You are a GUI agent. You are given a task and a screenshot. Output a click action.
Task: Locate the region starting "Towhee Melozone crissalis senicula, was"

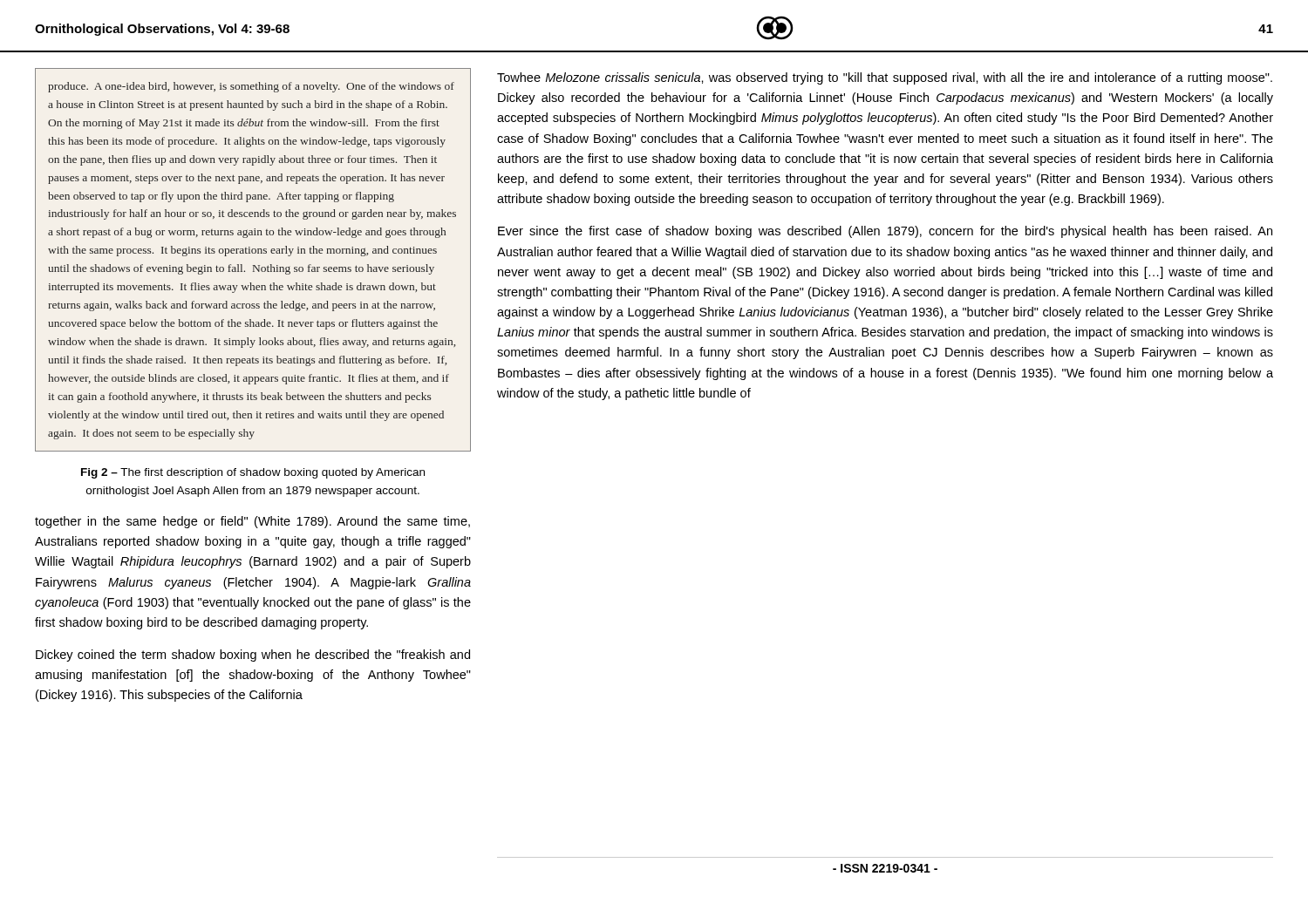pyautogui.click(x=885, y=138)
